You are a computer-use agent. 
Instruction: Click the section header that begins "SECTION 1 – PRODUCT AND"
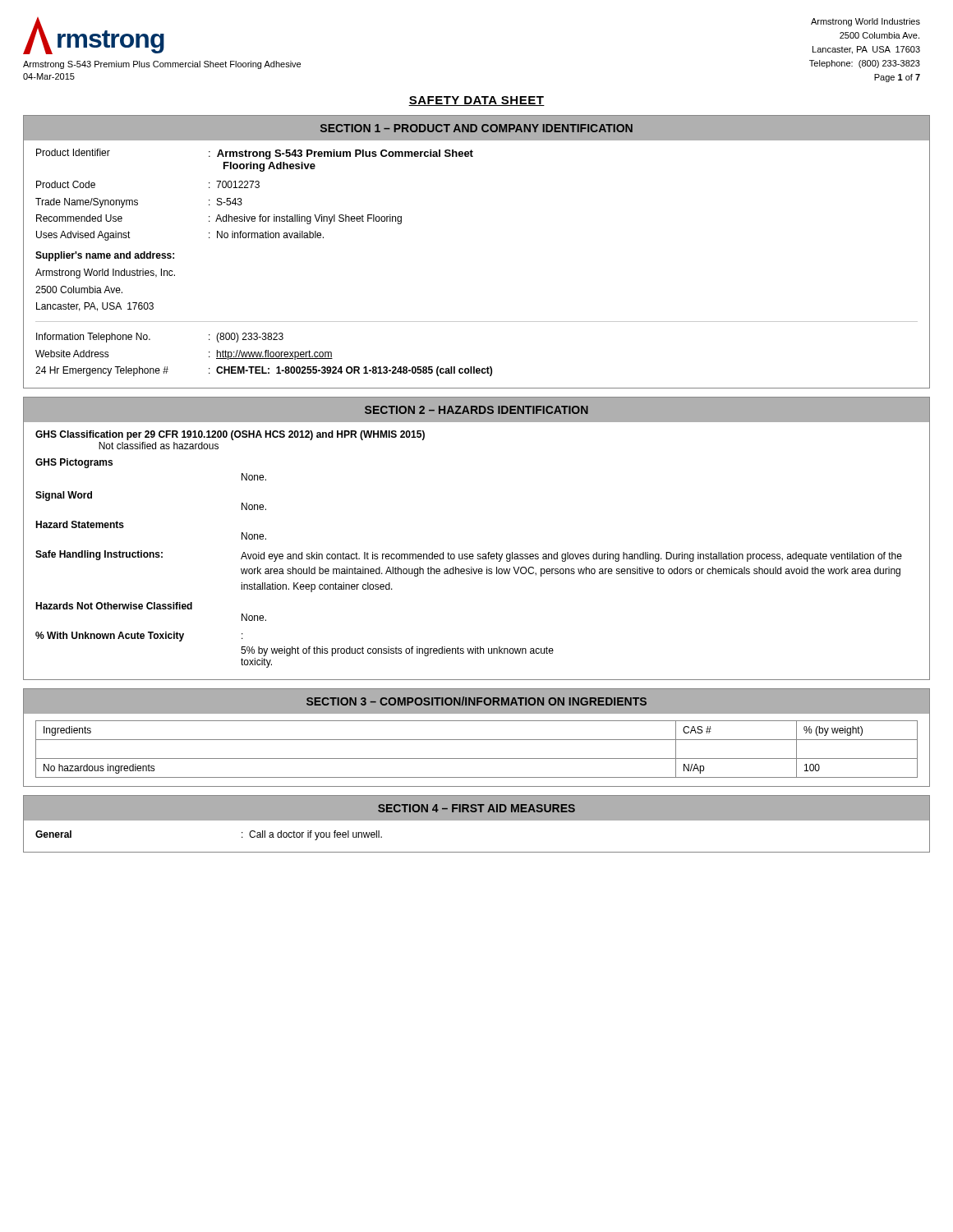click(476, 128)
